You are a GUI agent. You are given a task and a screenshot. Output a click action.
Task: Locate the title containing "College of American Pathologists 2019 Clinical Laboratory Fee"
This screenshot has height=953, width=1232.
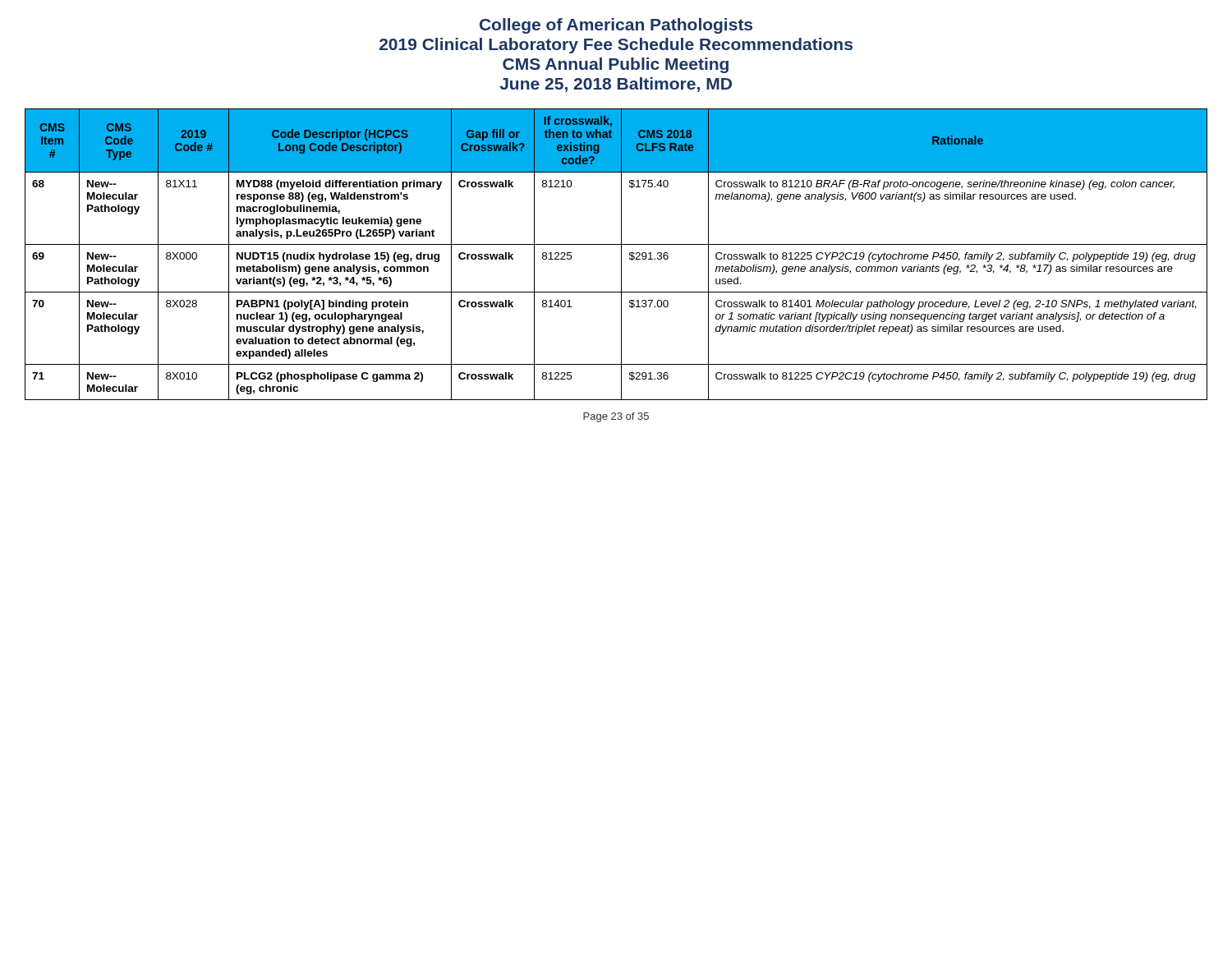click(x=616, y=54)
